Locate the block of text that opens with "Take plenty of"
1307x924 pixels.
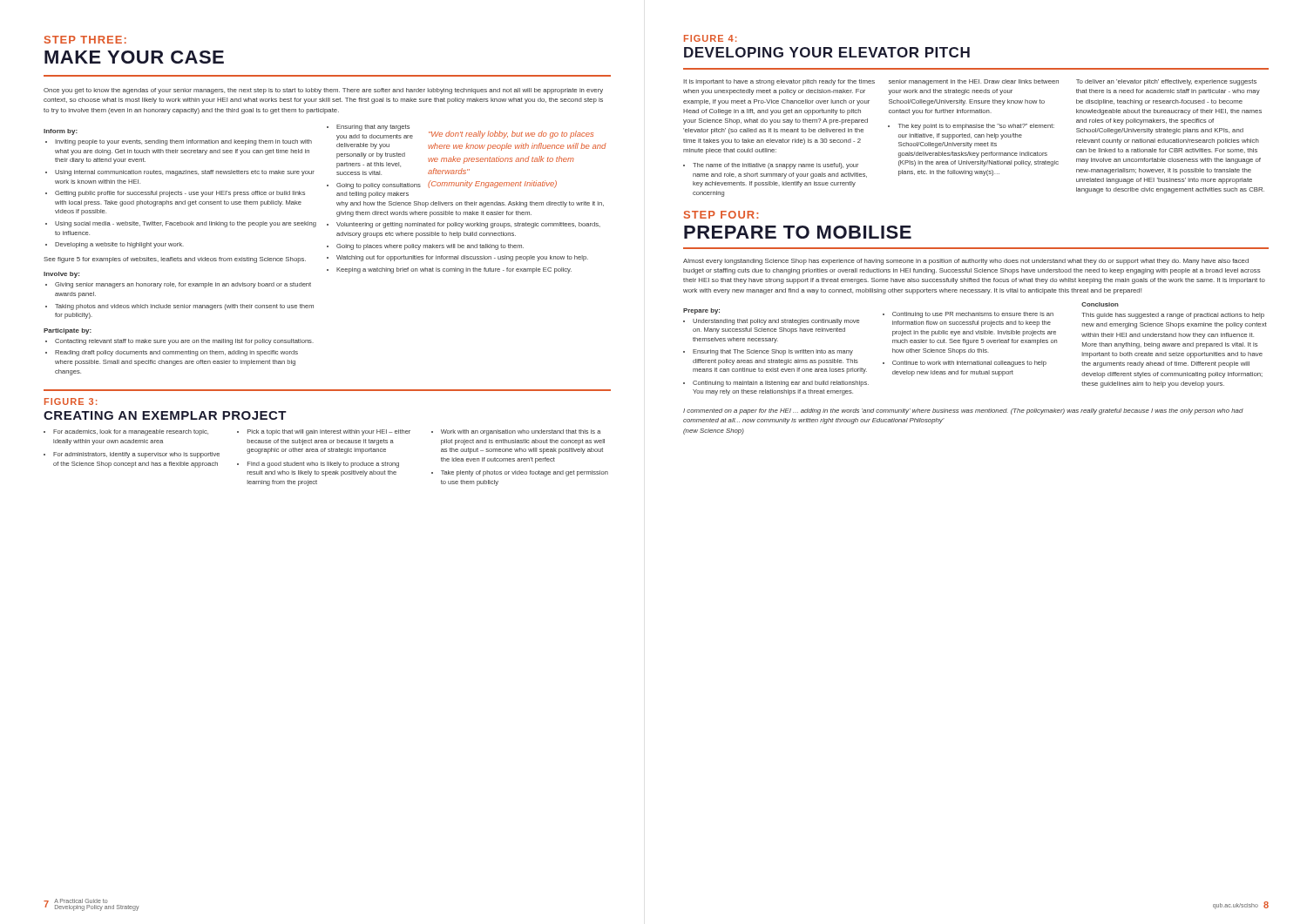(524, 477)
